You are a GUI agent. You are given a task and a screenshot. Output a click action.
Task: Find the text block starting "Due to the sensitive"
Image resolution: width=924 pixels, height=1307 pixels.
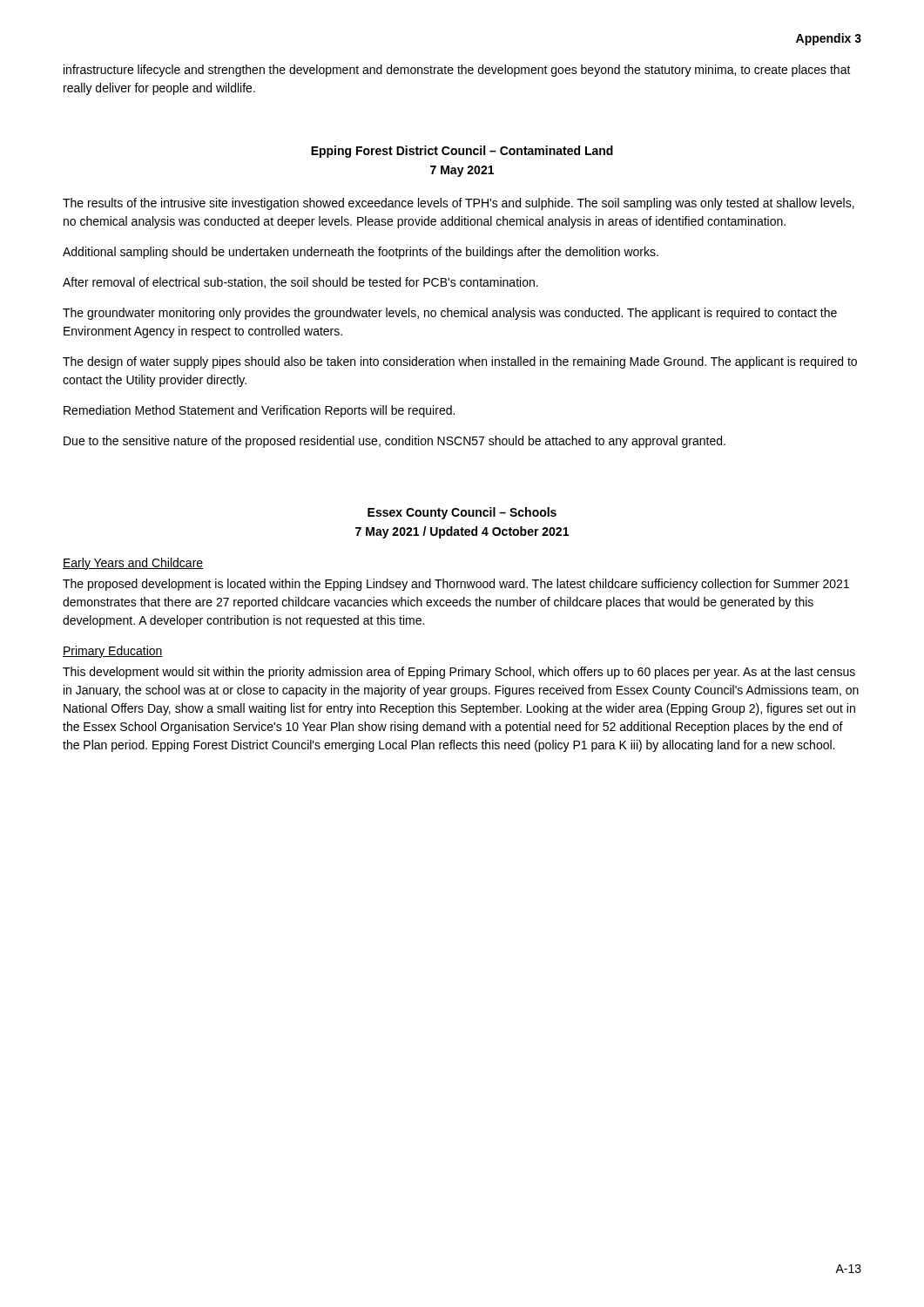pos(395,441)
